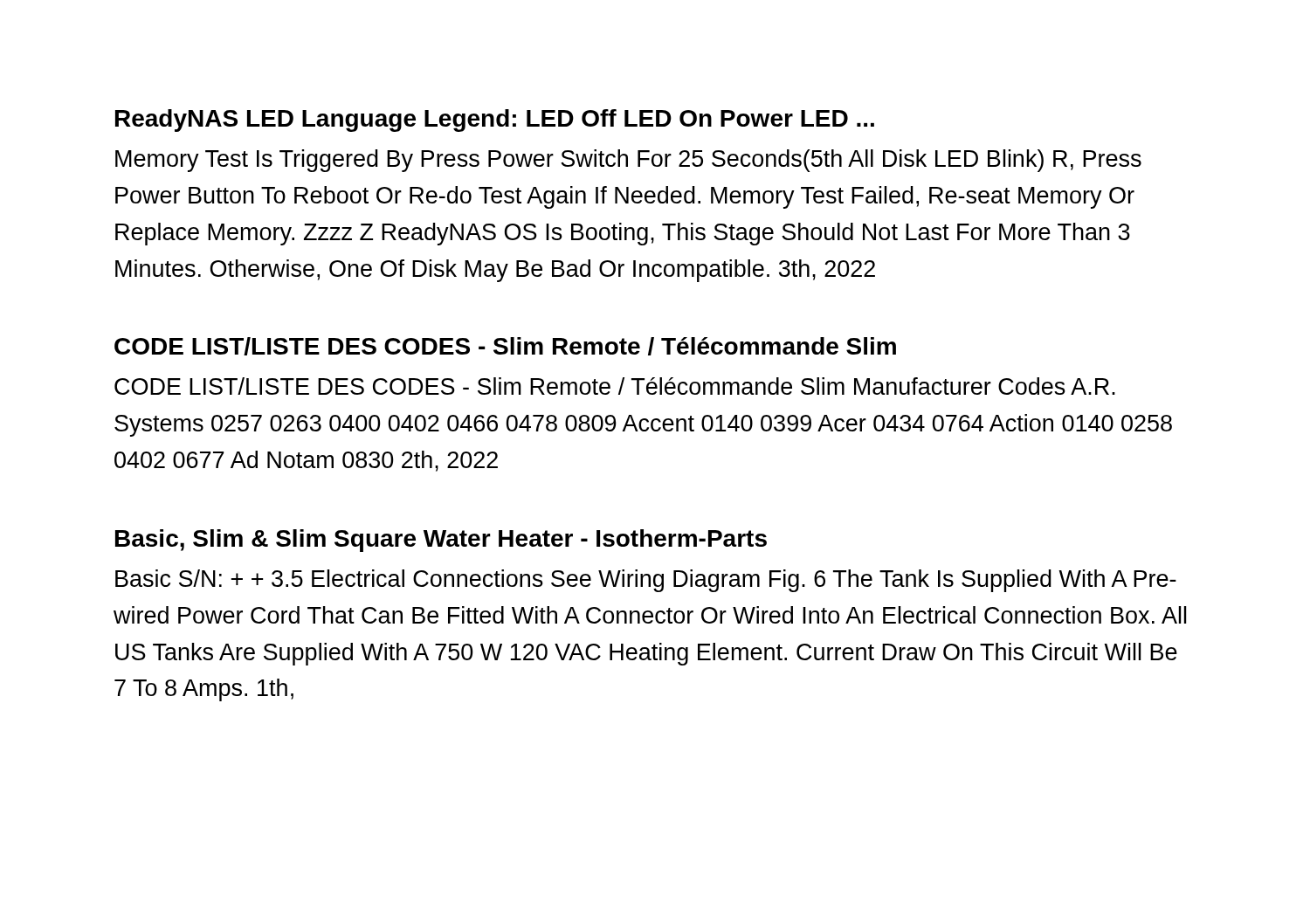
Task: Click on the text block that reads "Basic S/N: + + 3.5 Electrical Connections See"
Action: 651,634
